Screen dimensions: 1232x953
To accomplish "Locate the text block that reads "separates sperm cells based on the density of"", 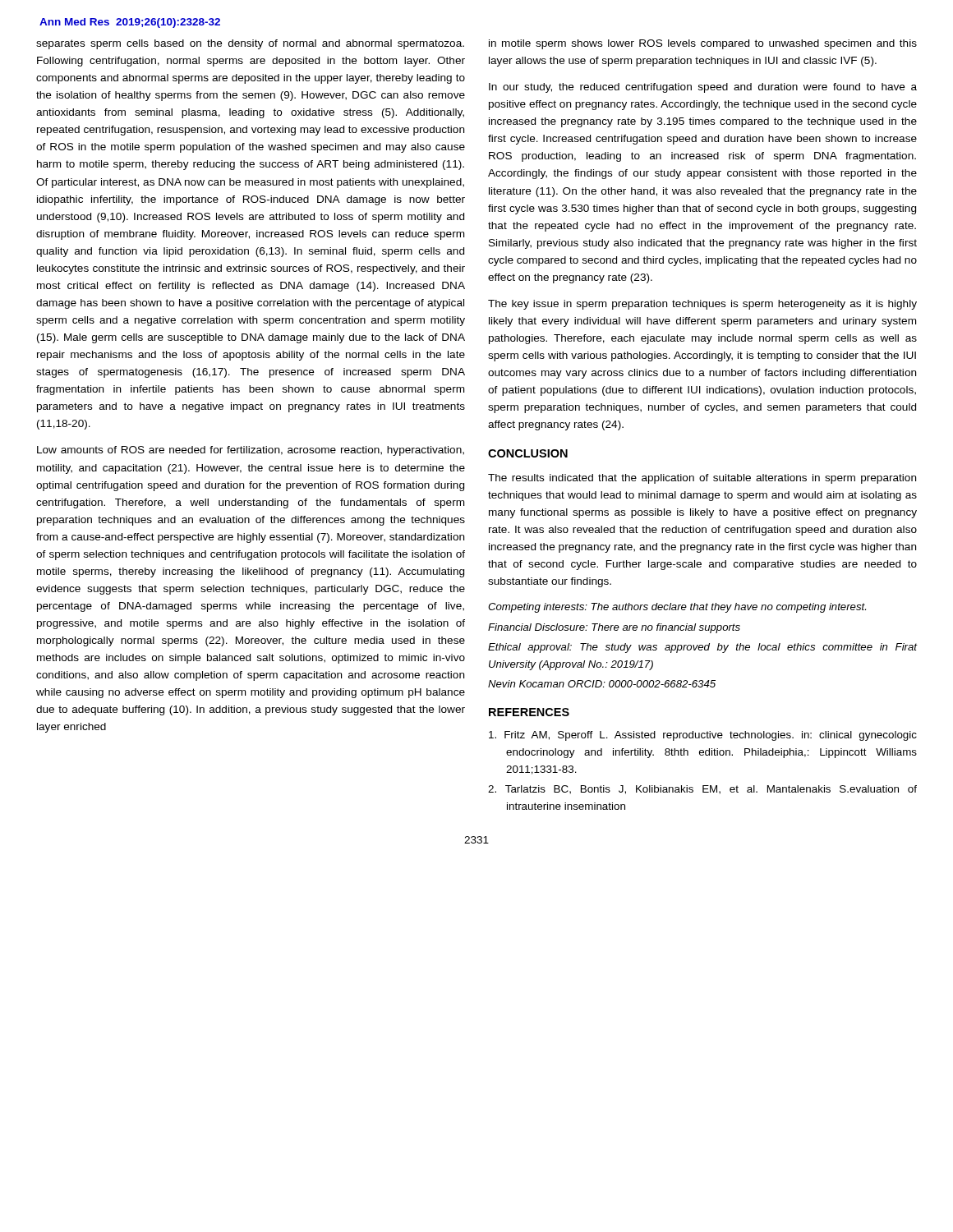I will [251, 233].
